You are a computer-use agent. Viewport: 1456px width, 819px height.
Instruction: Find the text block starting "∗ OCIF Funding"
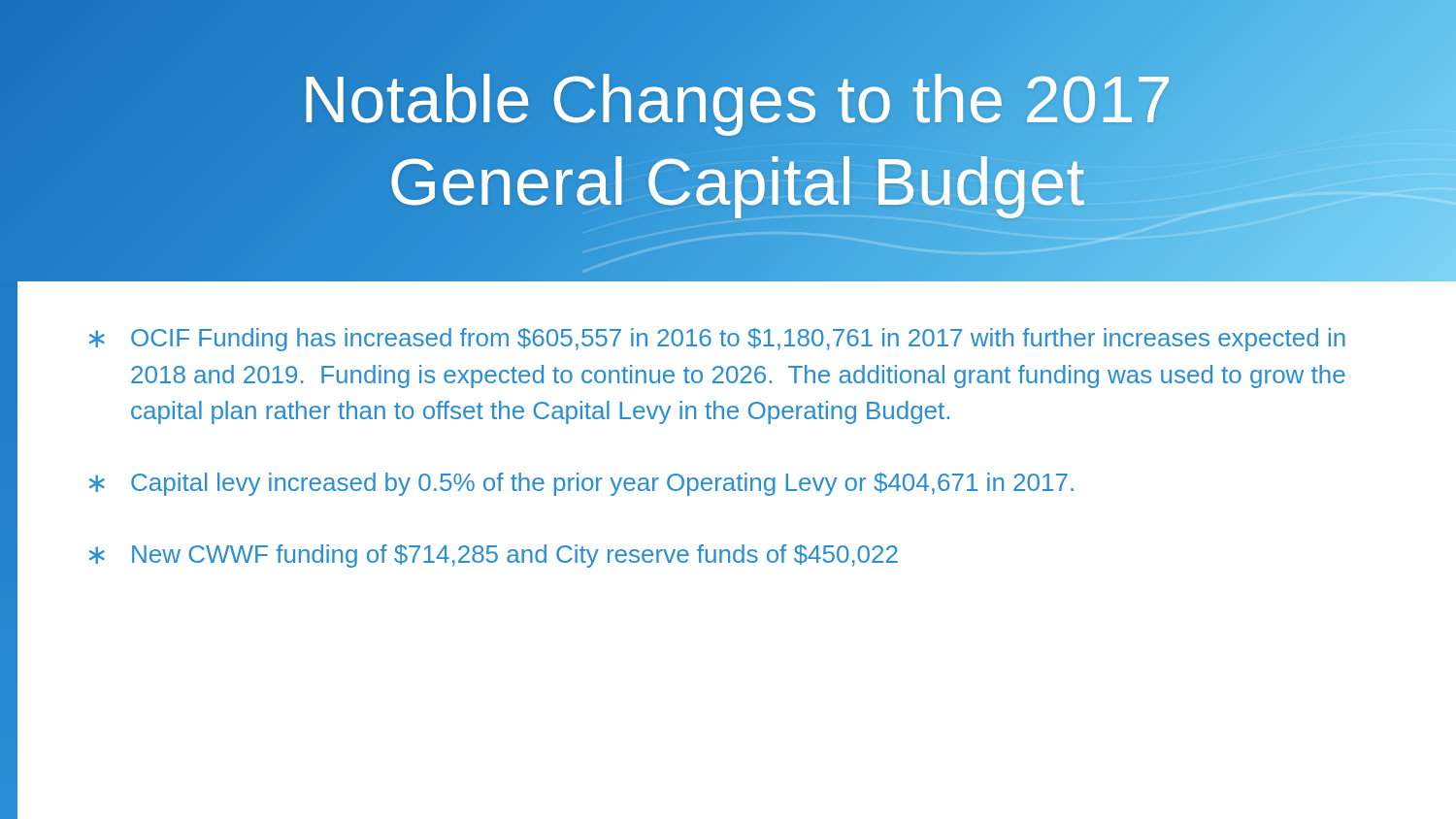click(716, 375)
